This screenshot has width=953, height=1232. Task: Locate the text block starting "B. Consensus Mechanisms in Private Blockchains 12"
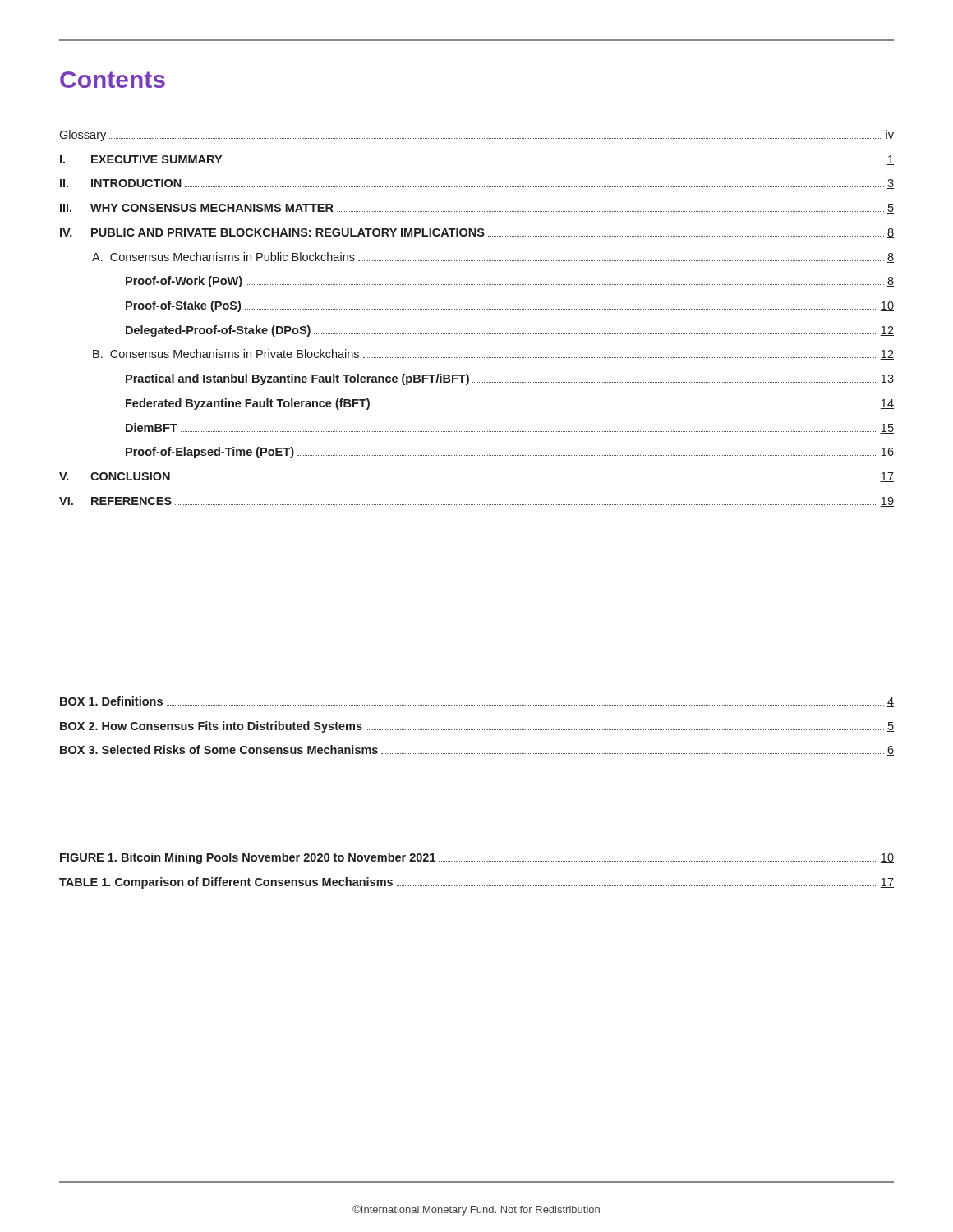coord(493,355)
